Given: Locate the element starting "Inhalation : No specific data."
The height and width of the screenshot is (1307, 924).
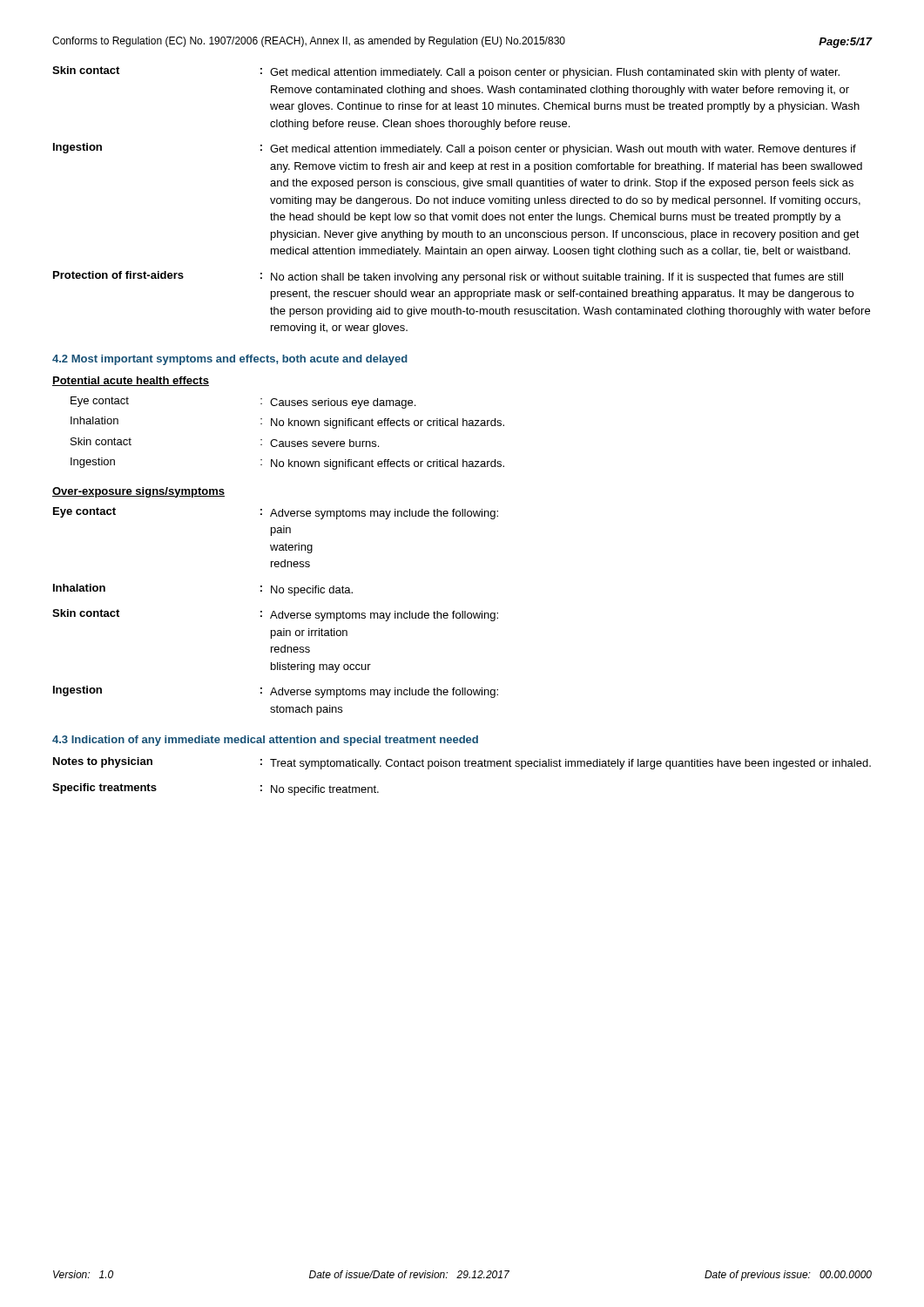Looking at the screenshot, I should pos(79,589).
